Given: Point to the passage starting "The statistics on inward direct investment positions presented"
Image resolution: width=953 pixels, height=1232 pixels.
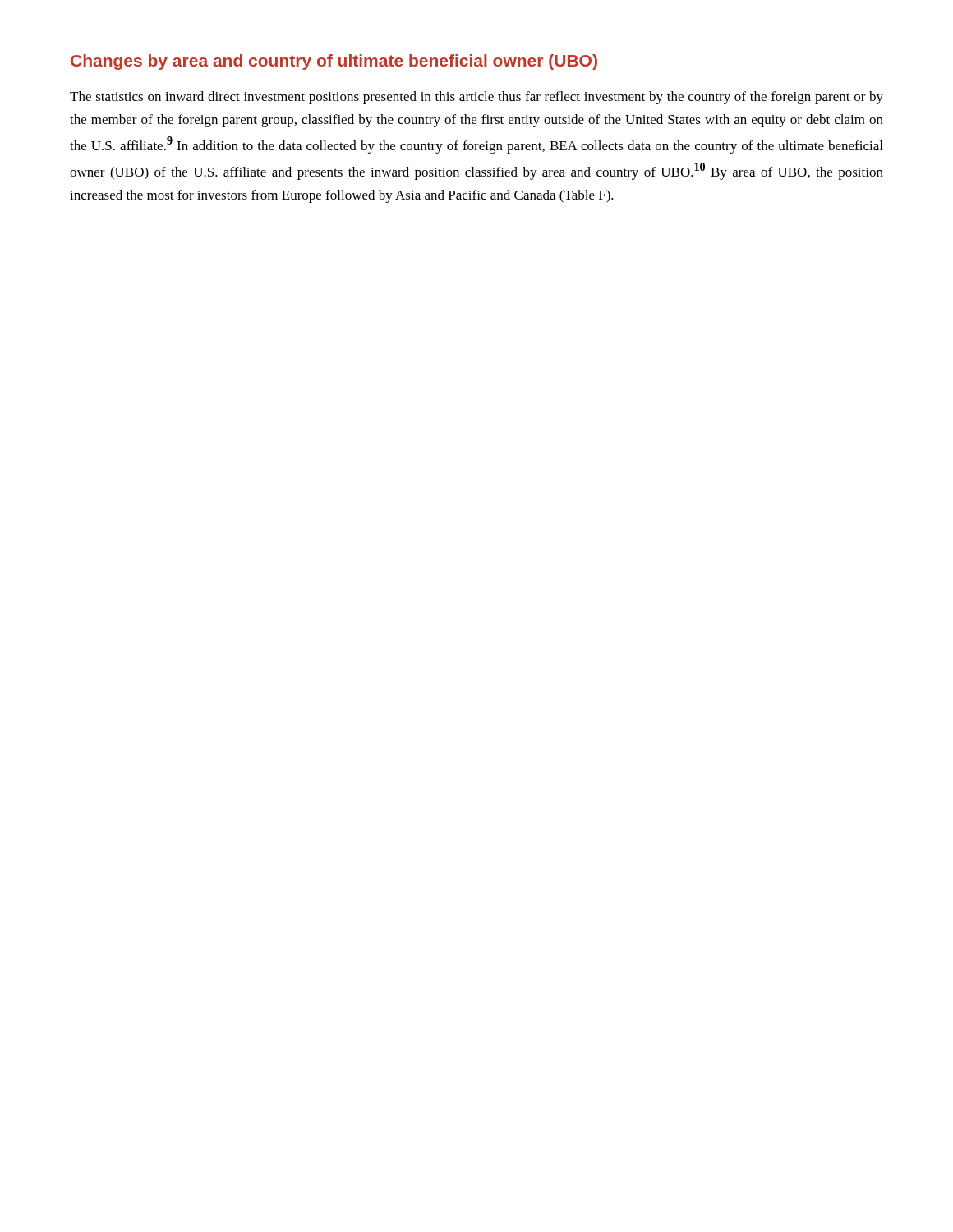Looking at the screenshot, I should tap(476, 146).
